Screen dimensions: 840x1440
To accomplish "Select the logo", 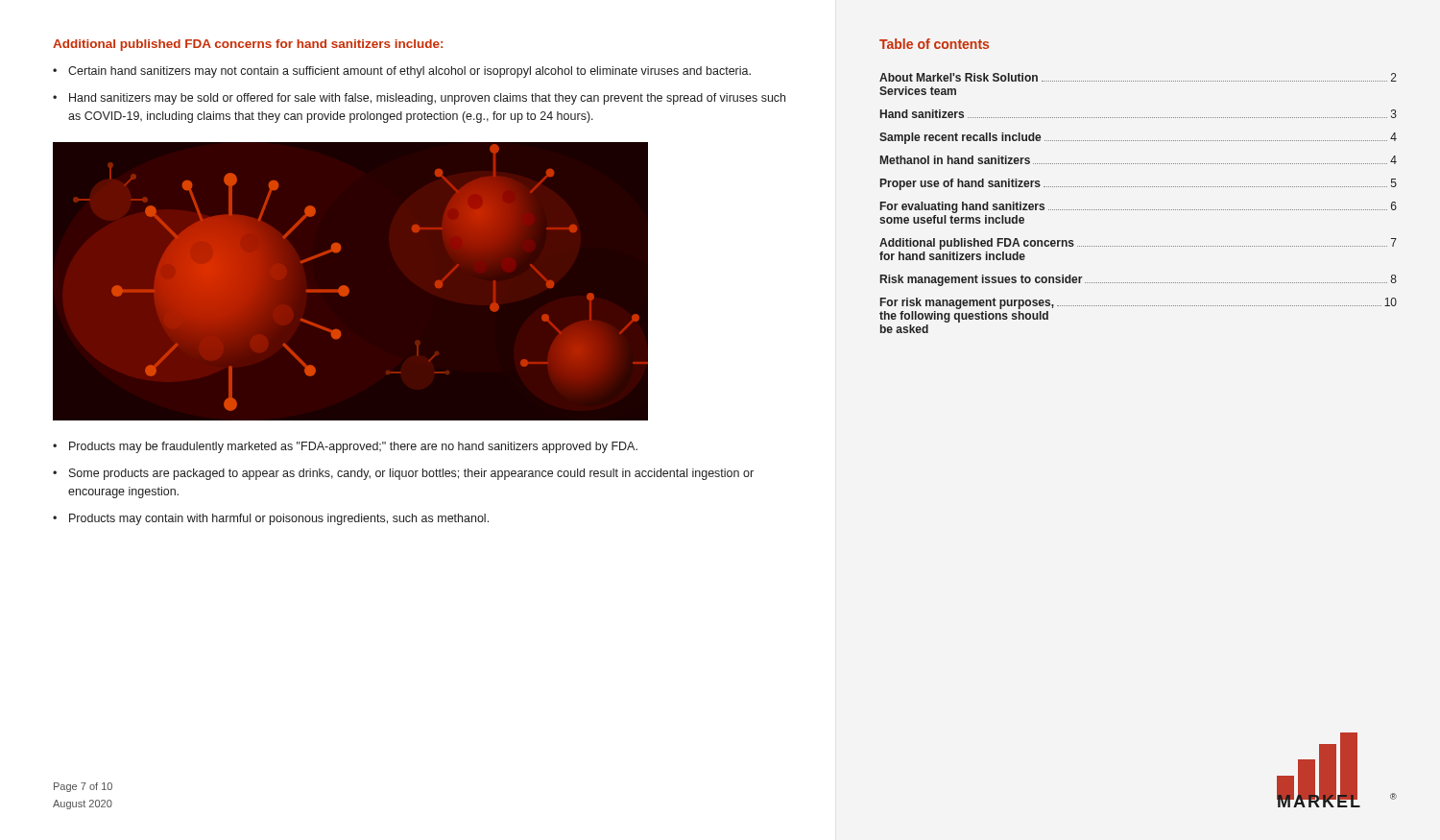I will pos(1339,768).
